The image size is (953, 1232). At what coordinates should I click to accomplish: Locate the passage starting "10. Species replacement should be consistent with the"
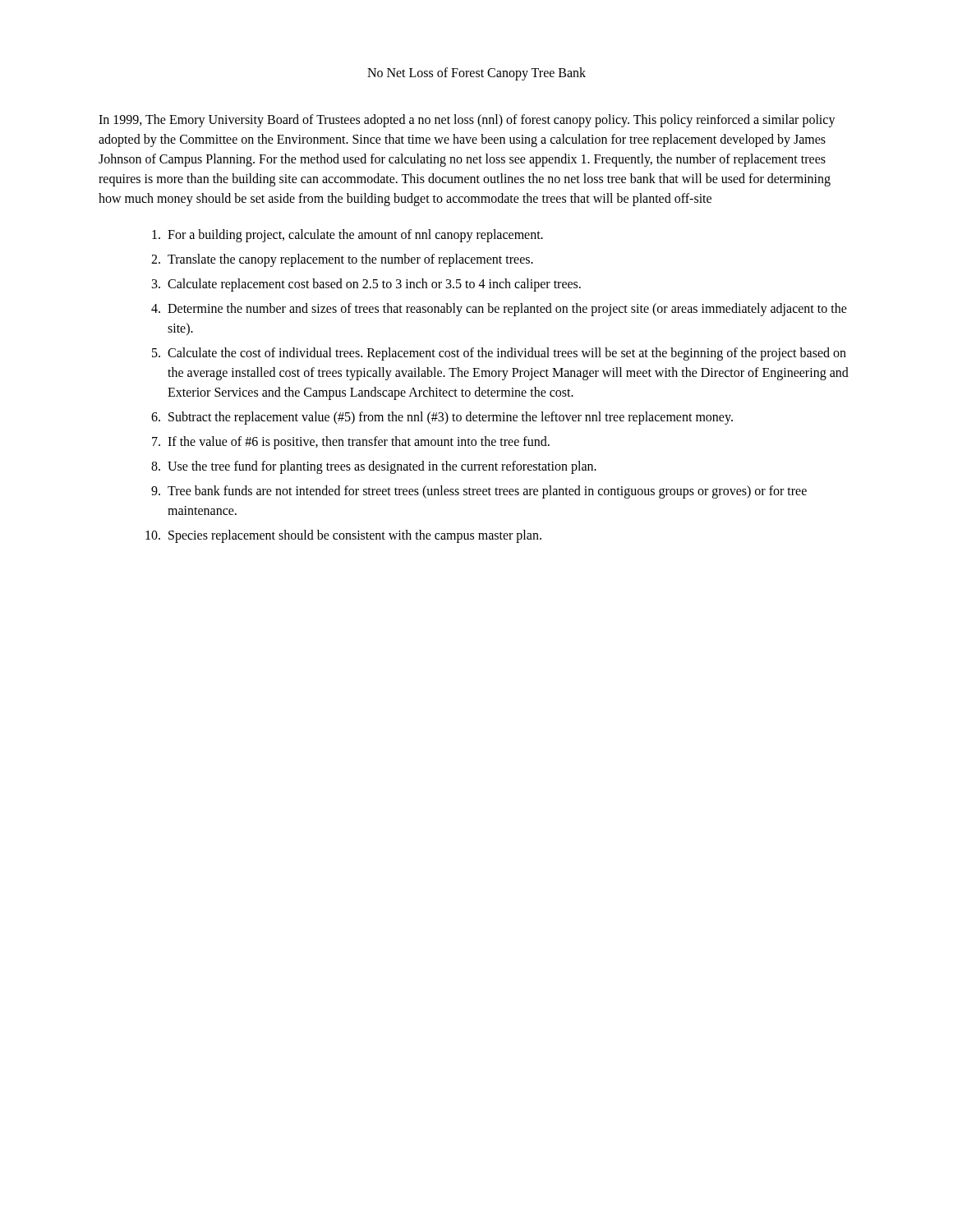493,536
